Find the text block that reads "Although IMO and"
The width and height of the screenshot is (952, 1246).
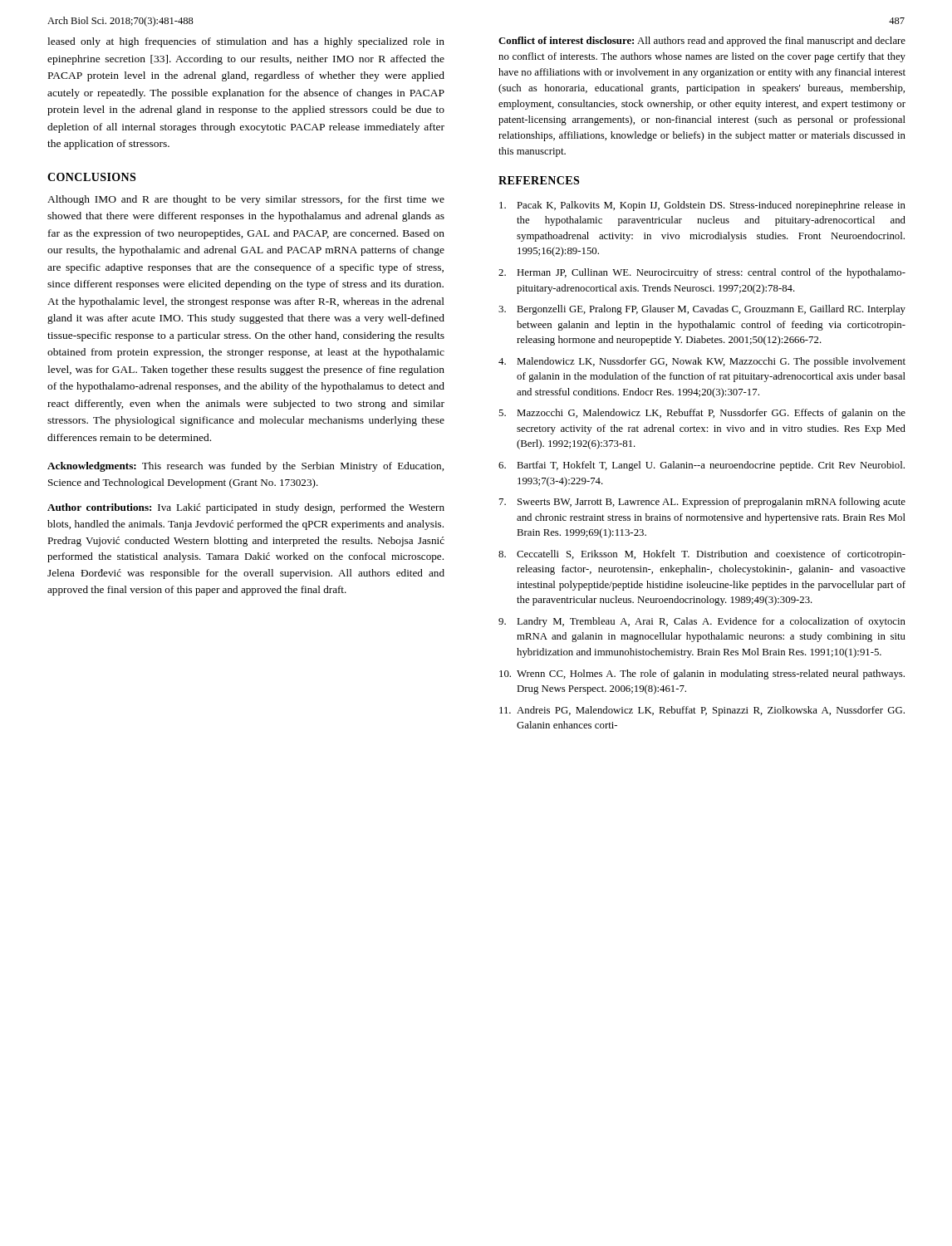point(246,319)
